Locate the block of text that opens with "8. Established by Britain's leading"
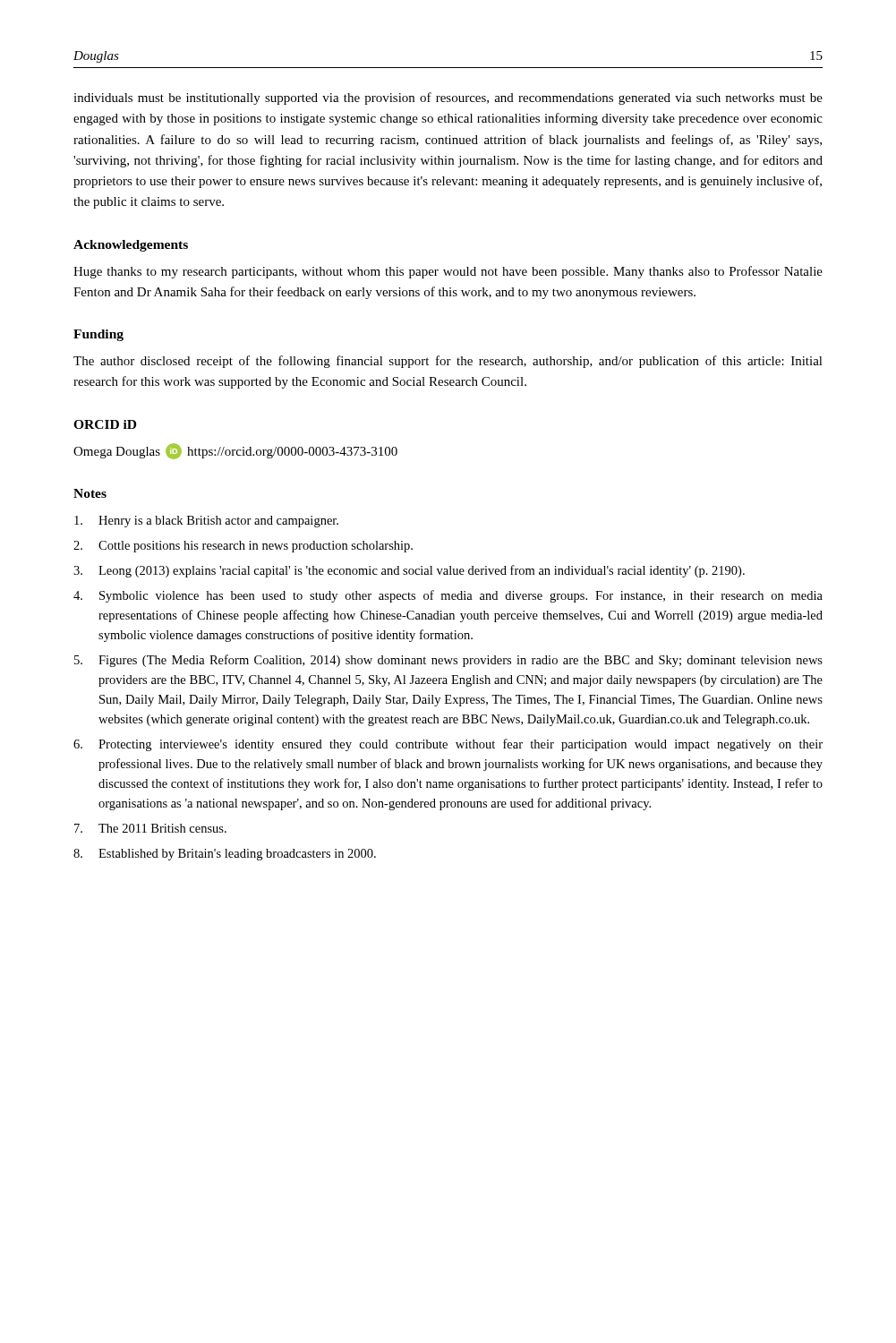 [225, 855]
